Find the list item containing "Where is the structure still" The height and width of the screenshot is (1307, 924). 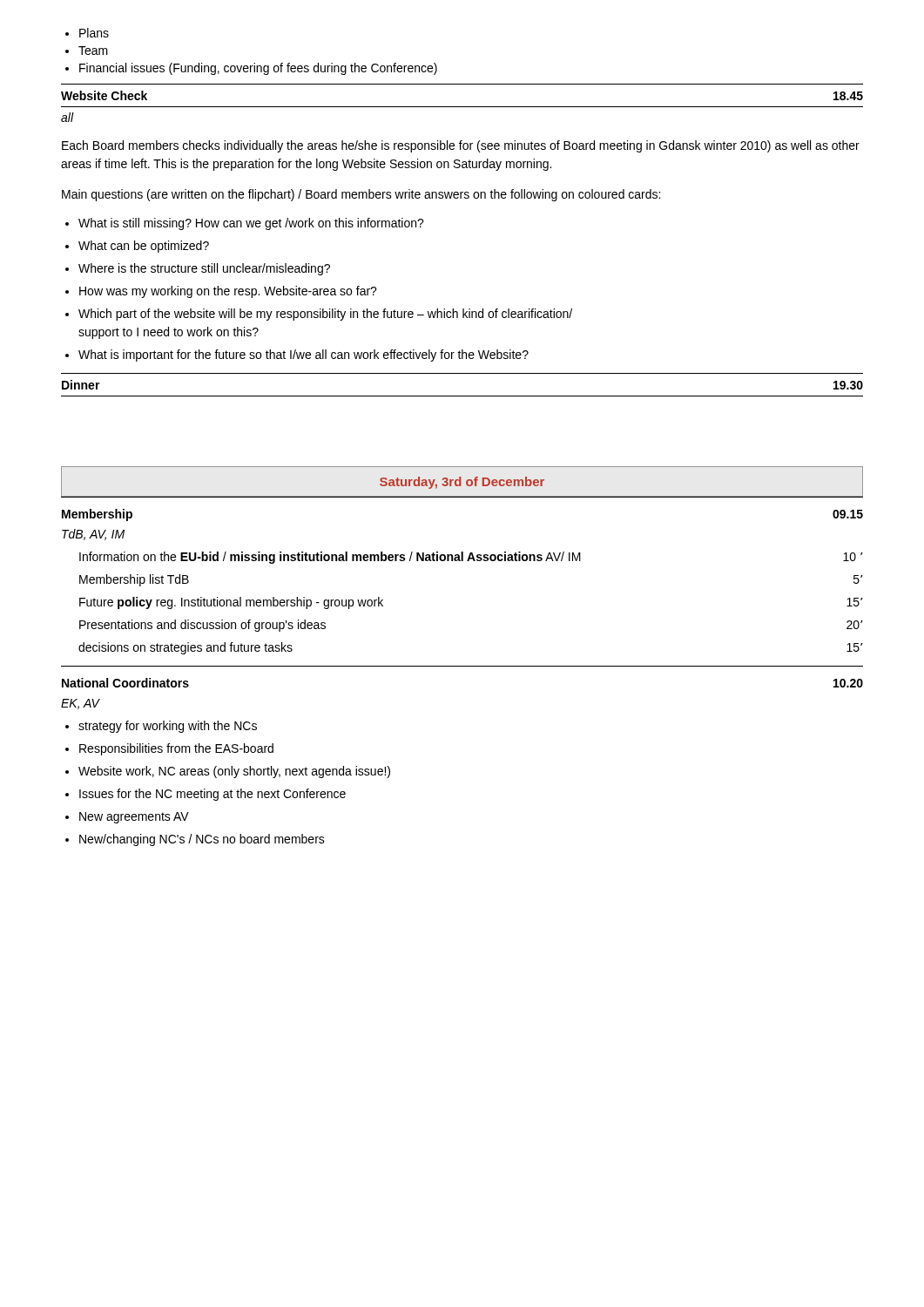coord(204,269)
